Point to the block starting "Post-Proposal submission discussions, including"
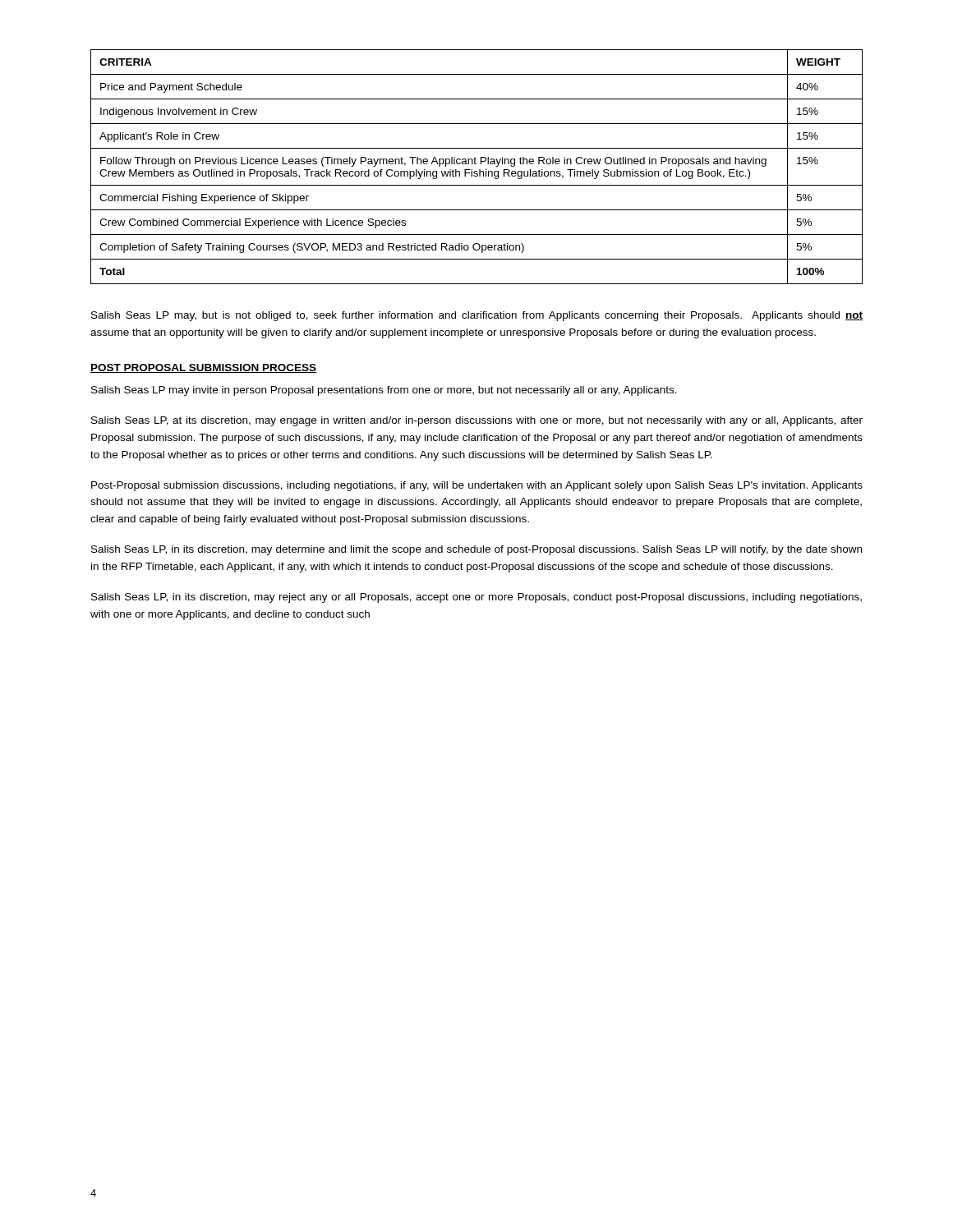 coord(476,502)
